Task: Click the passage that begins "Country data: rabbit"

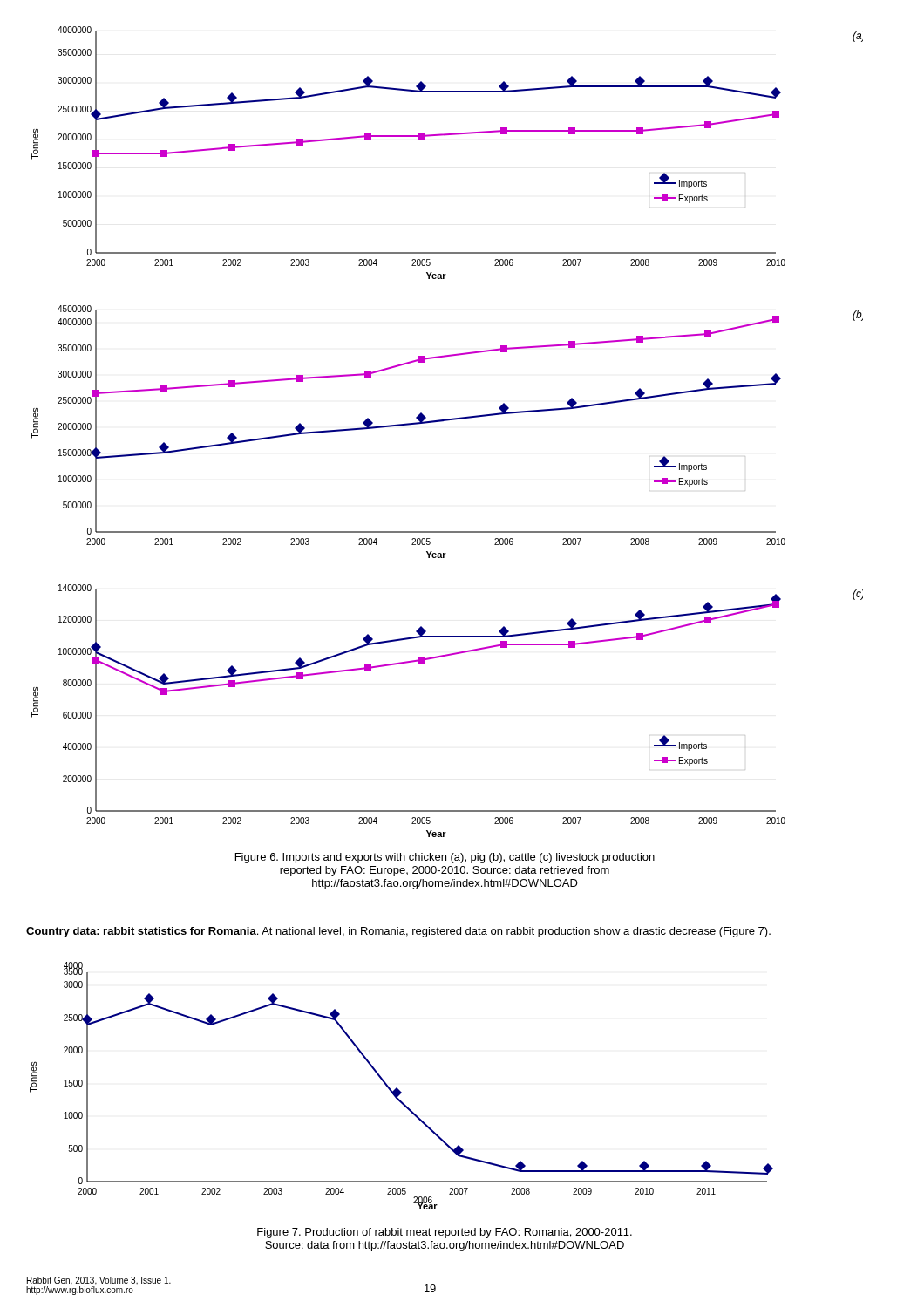Action: (x=445, y=931)
